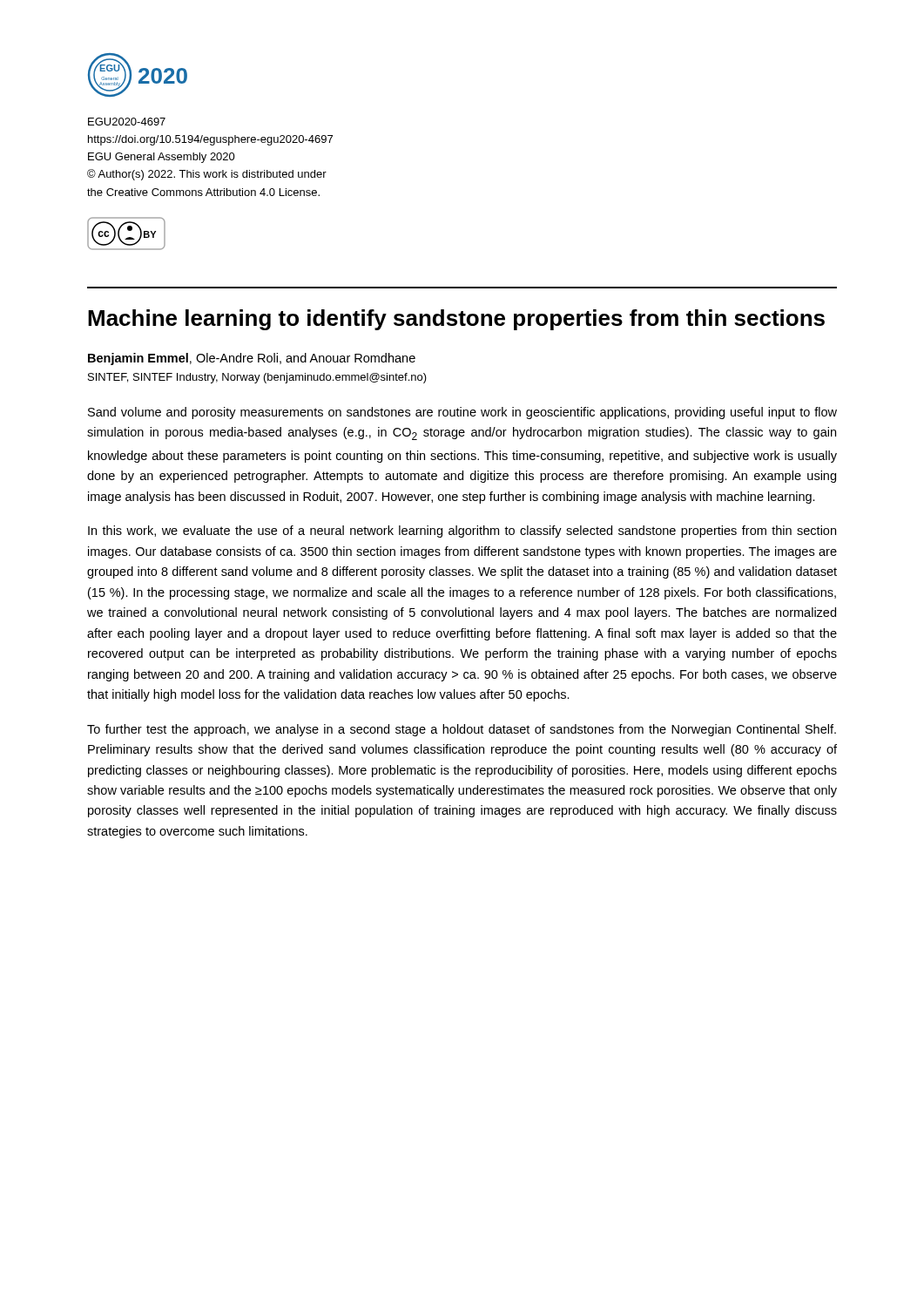The width and height of the screenshot is (924, 1307).
Task: Where is the title that starts "Machine learning to identify sandstone properties"?
Action: (x=462, y=319)
